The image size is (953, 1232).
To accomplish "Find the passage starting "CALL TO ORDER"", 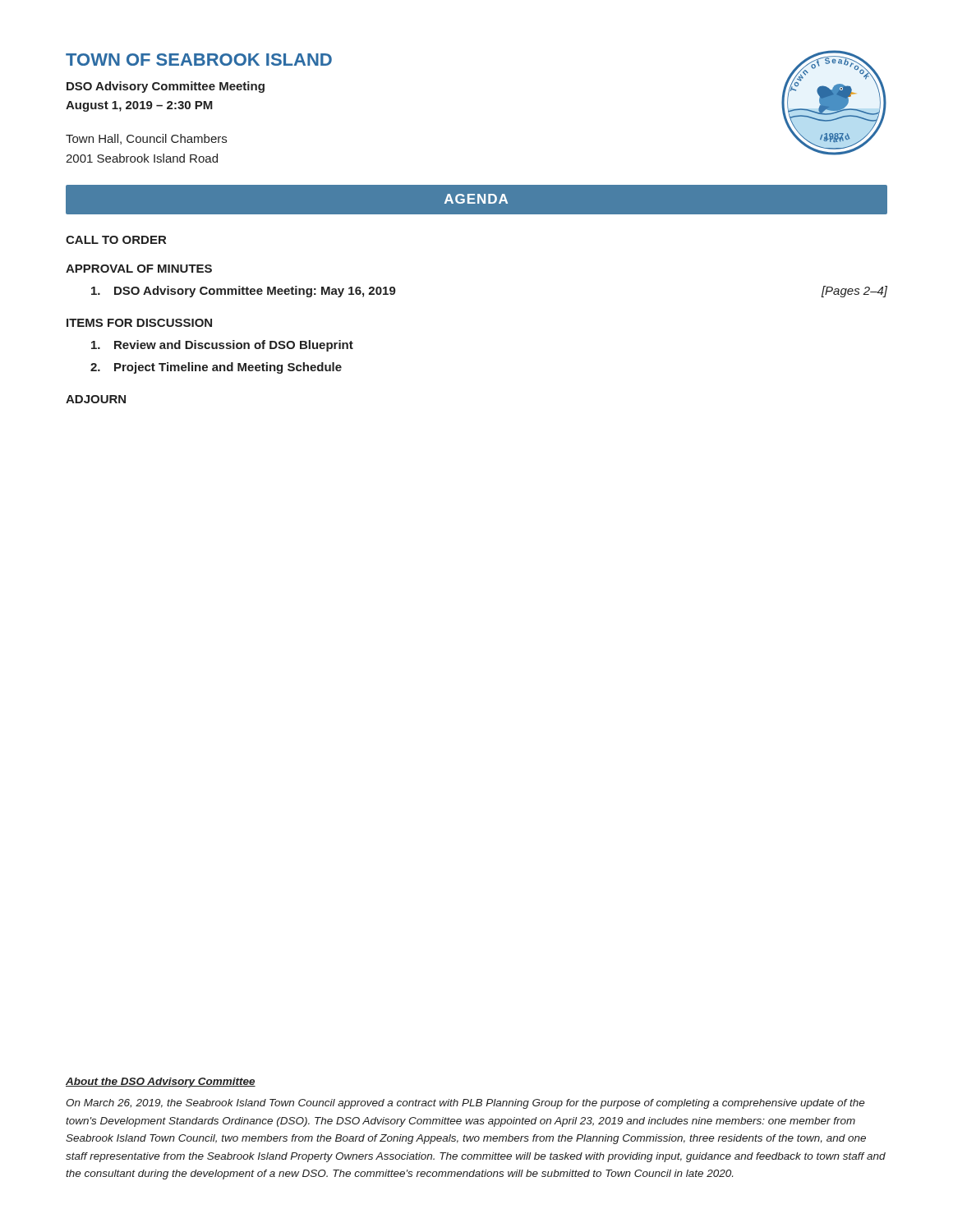I will (116, 240).
